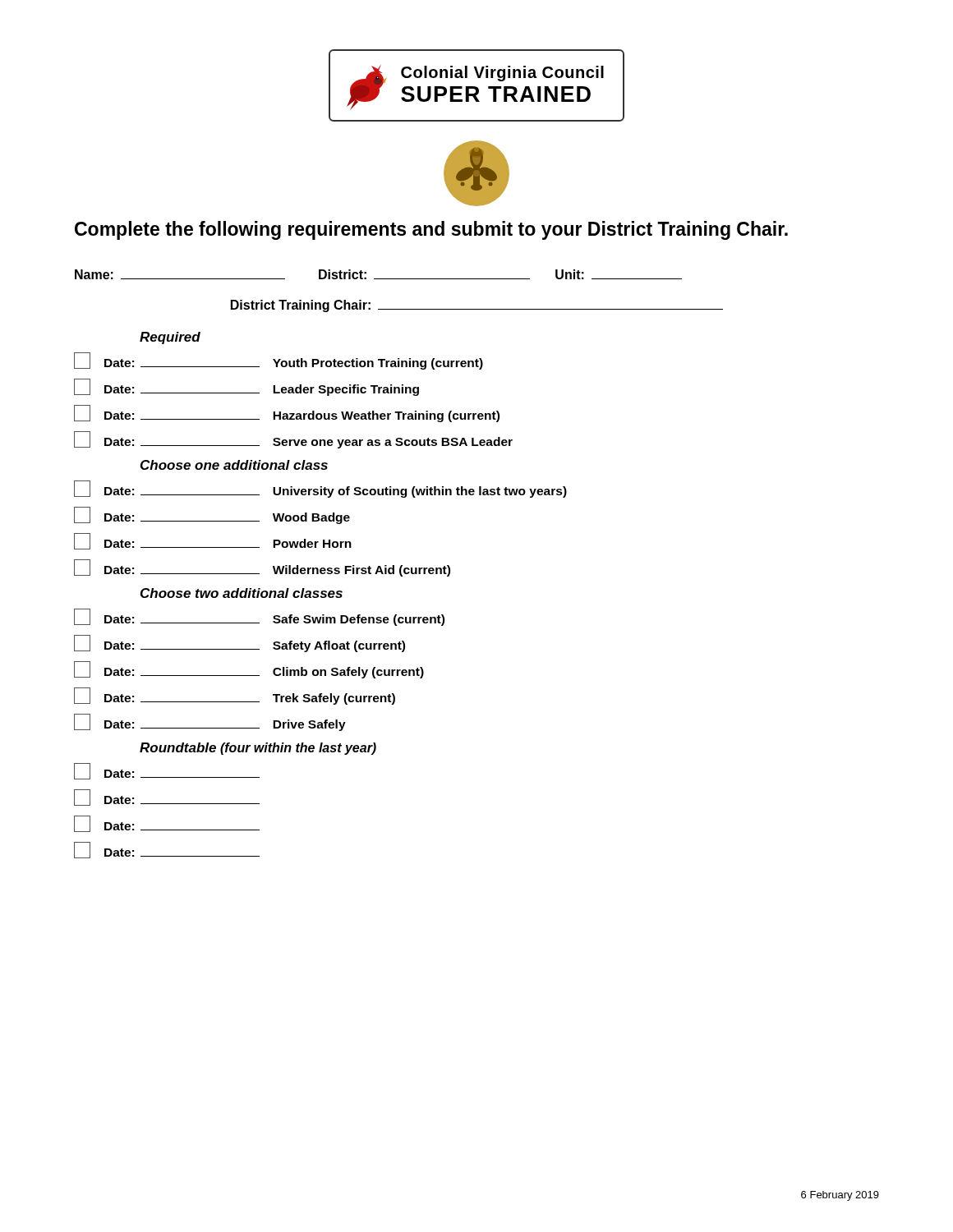Navigate to the element starting "Date: Wilderness First"
This screenshot has height=1232, width=953.
(x=262, y=568)
